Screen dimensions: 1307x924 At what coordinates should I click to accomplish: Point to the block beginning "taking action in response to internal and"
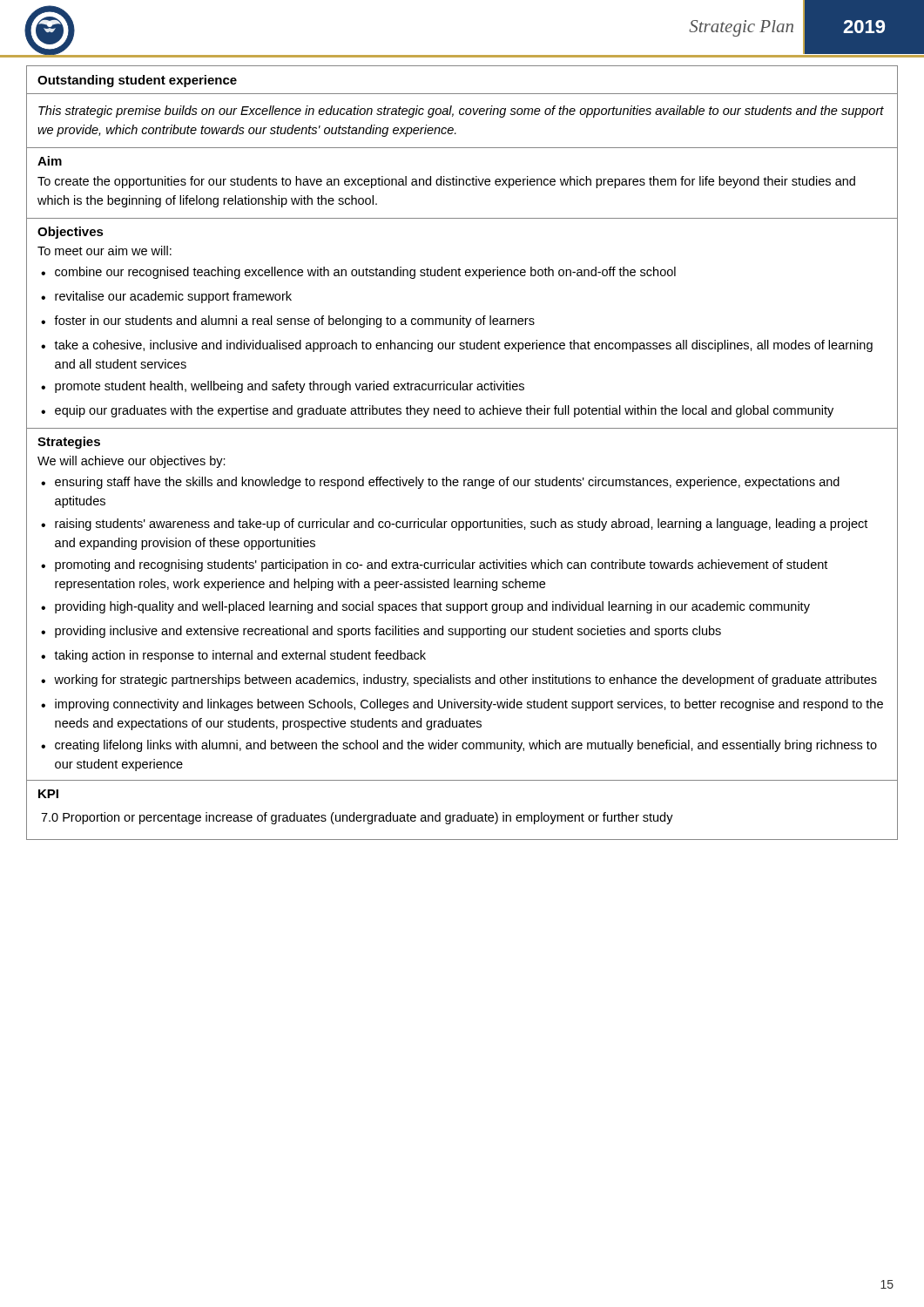click(x=240, y=655)
